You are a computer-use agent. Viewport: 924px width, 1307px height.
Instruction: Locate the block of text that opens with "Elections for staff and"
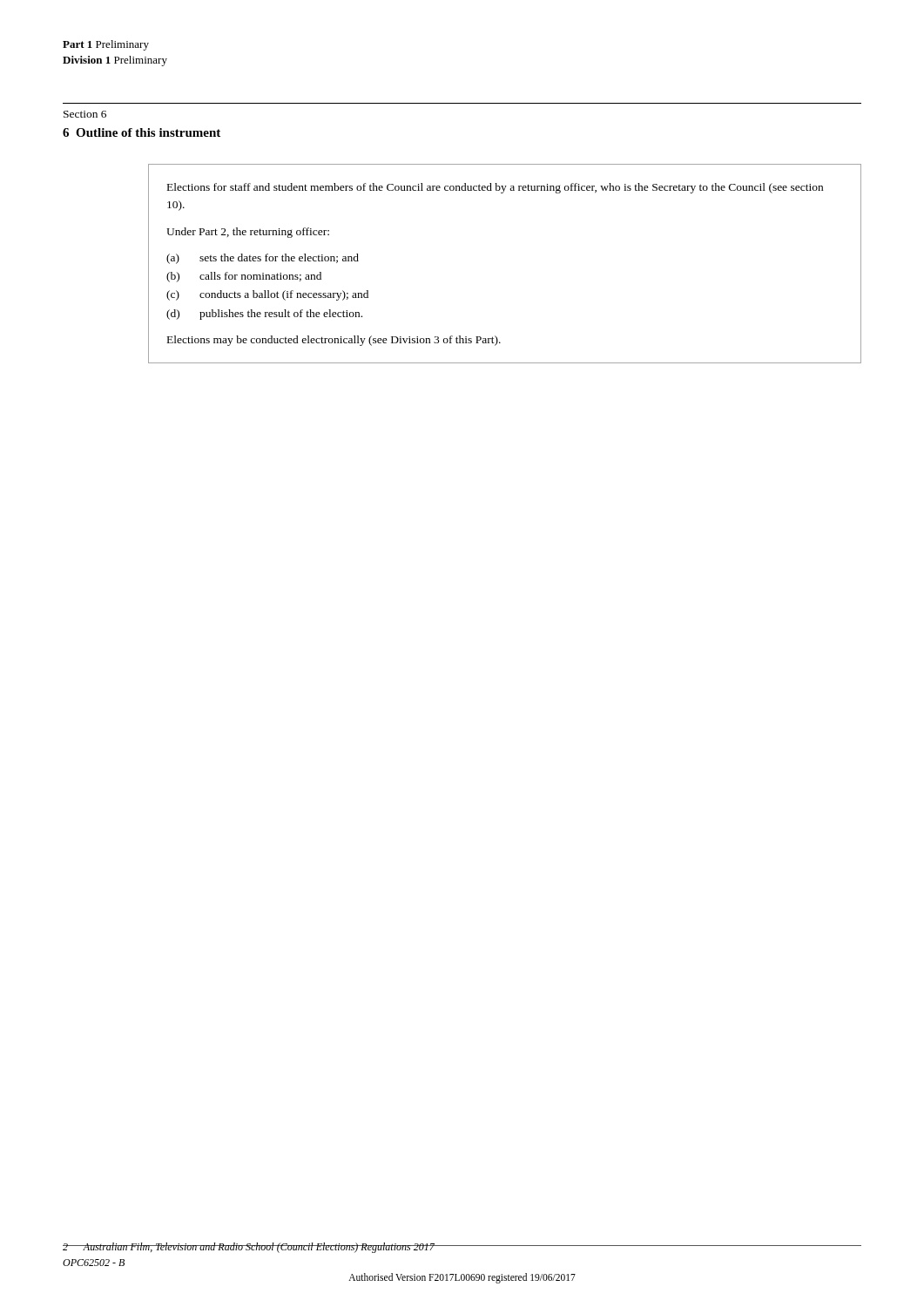505,196
